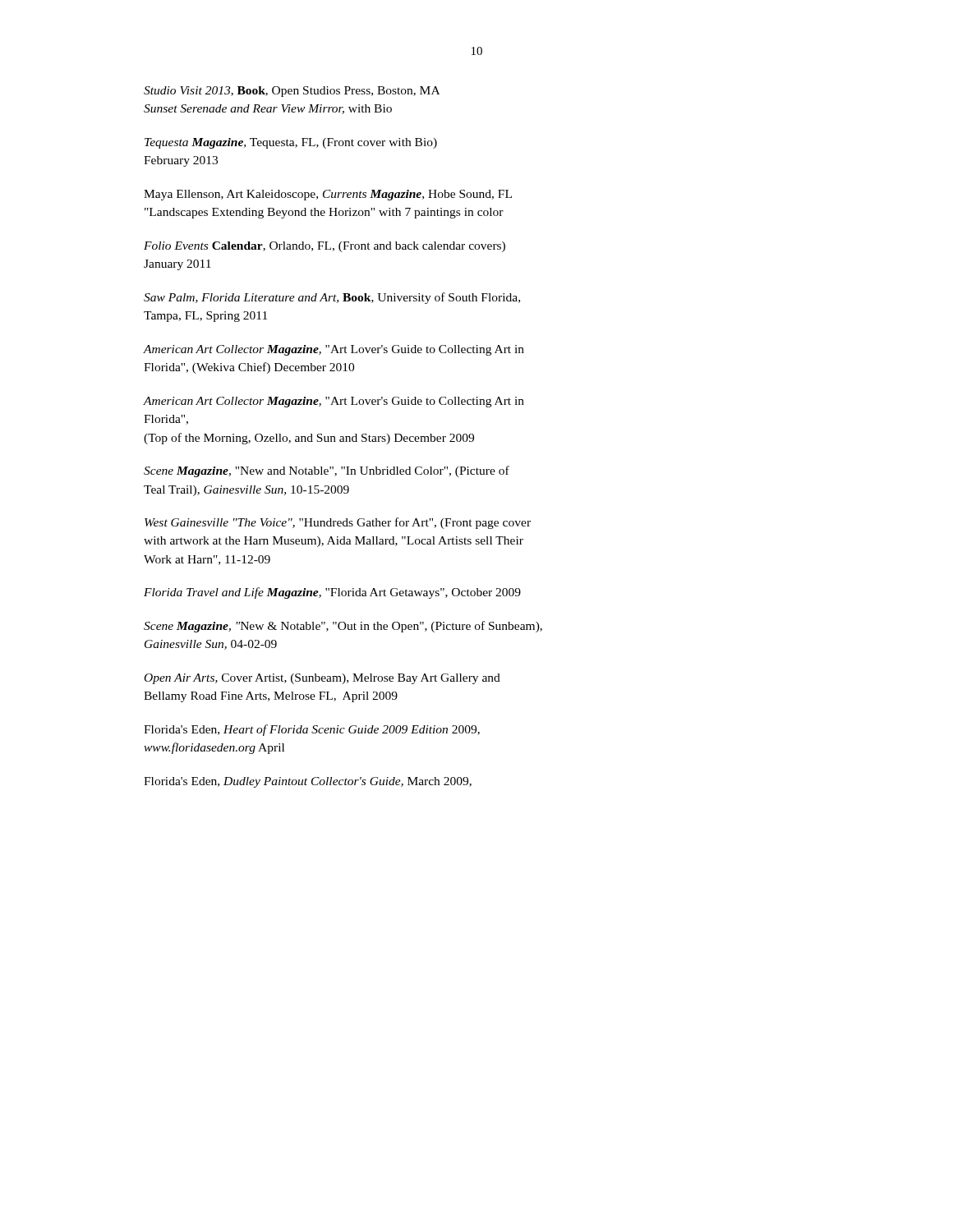Locate the list item that says "West Gainesville "The Voice", "Hundreds Gather"
Screen dimensions: 1232x953
click(x=337, y=540)
